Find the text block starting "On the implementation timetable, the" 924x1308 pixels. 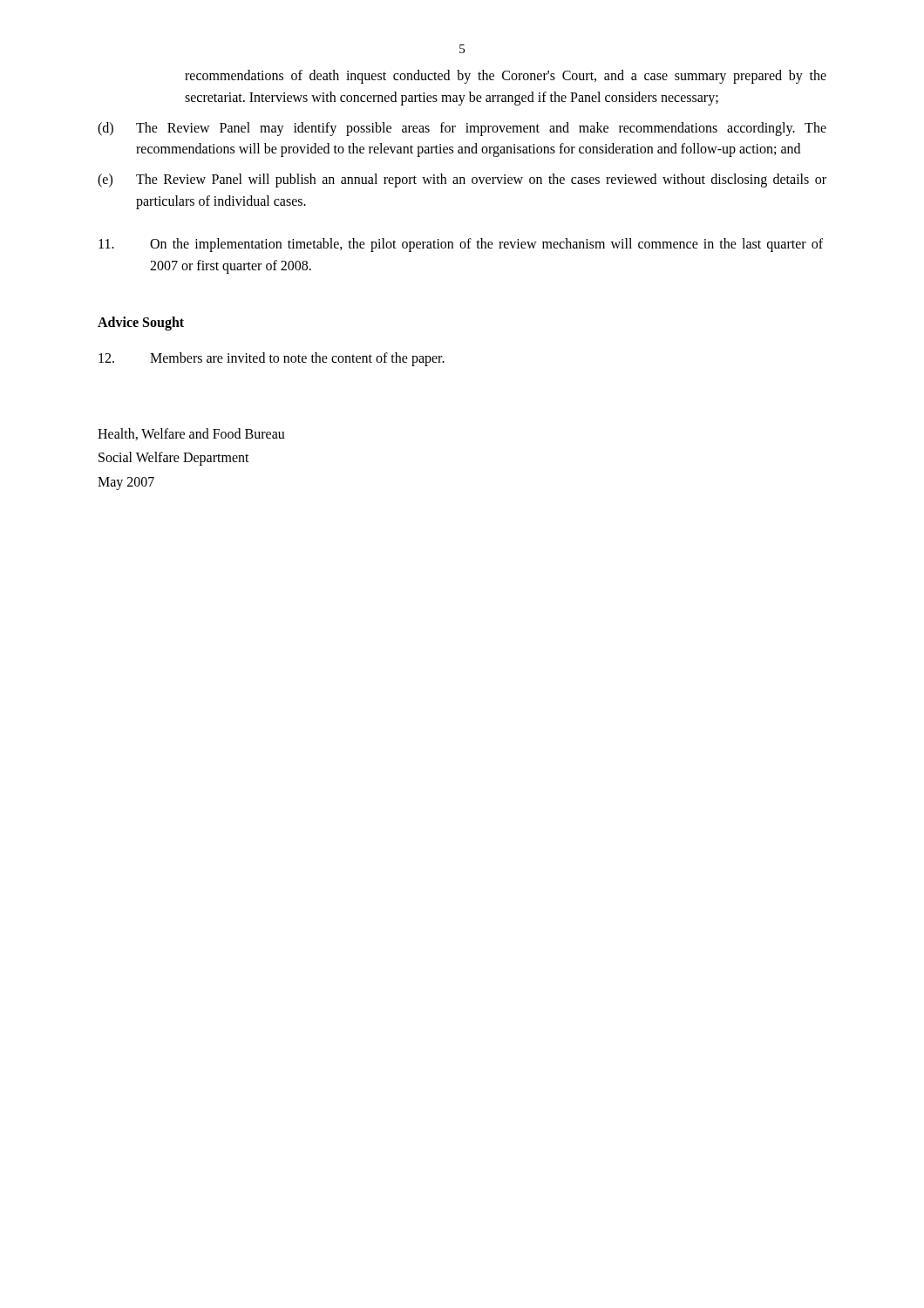pyautogui.click(x=460, y=255)
